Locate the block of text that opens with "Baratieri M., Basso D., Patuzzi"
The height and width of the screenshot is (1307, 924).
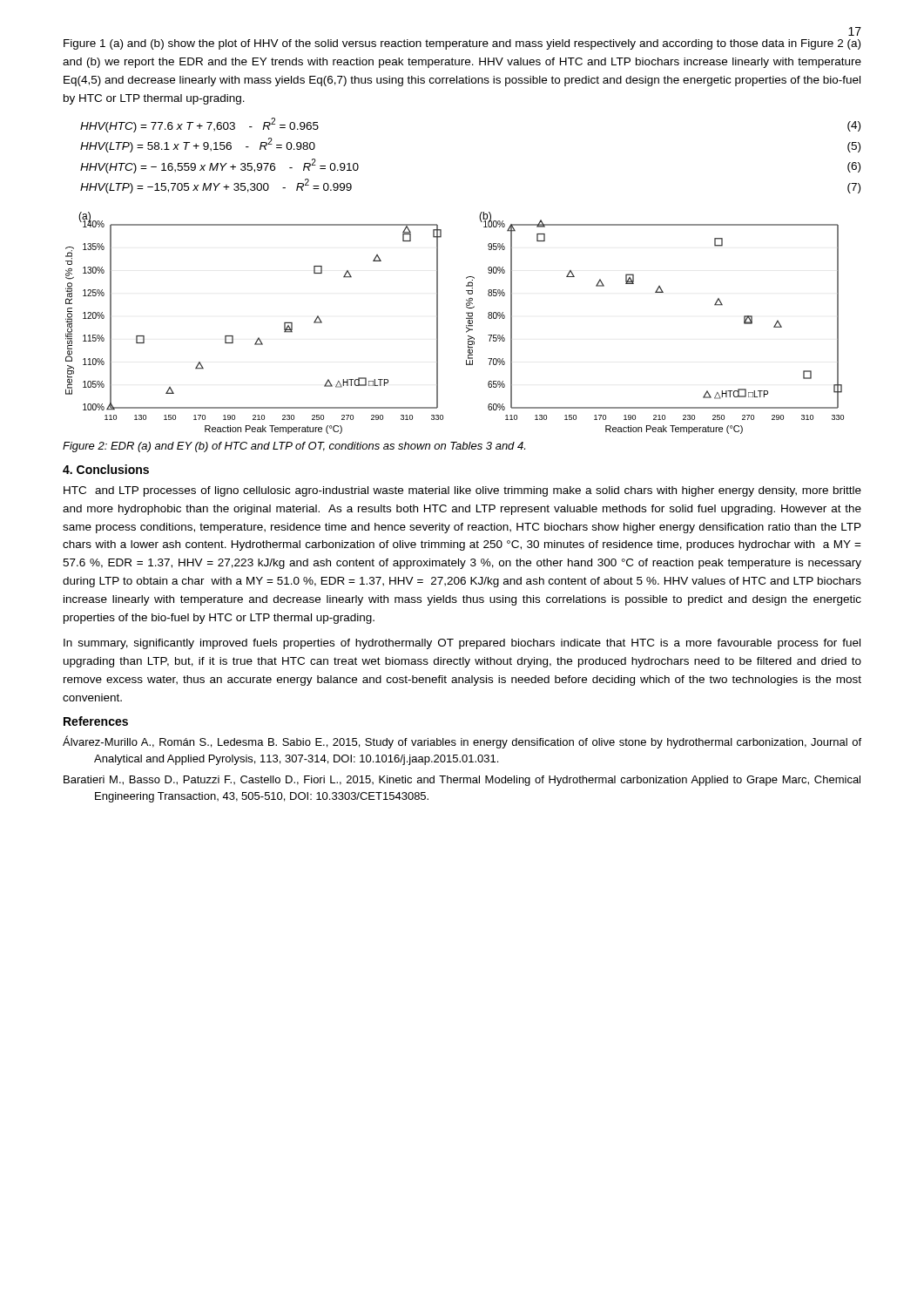click(x=462, y=788)
